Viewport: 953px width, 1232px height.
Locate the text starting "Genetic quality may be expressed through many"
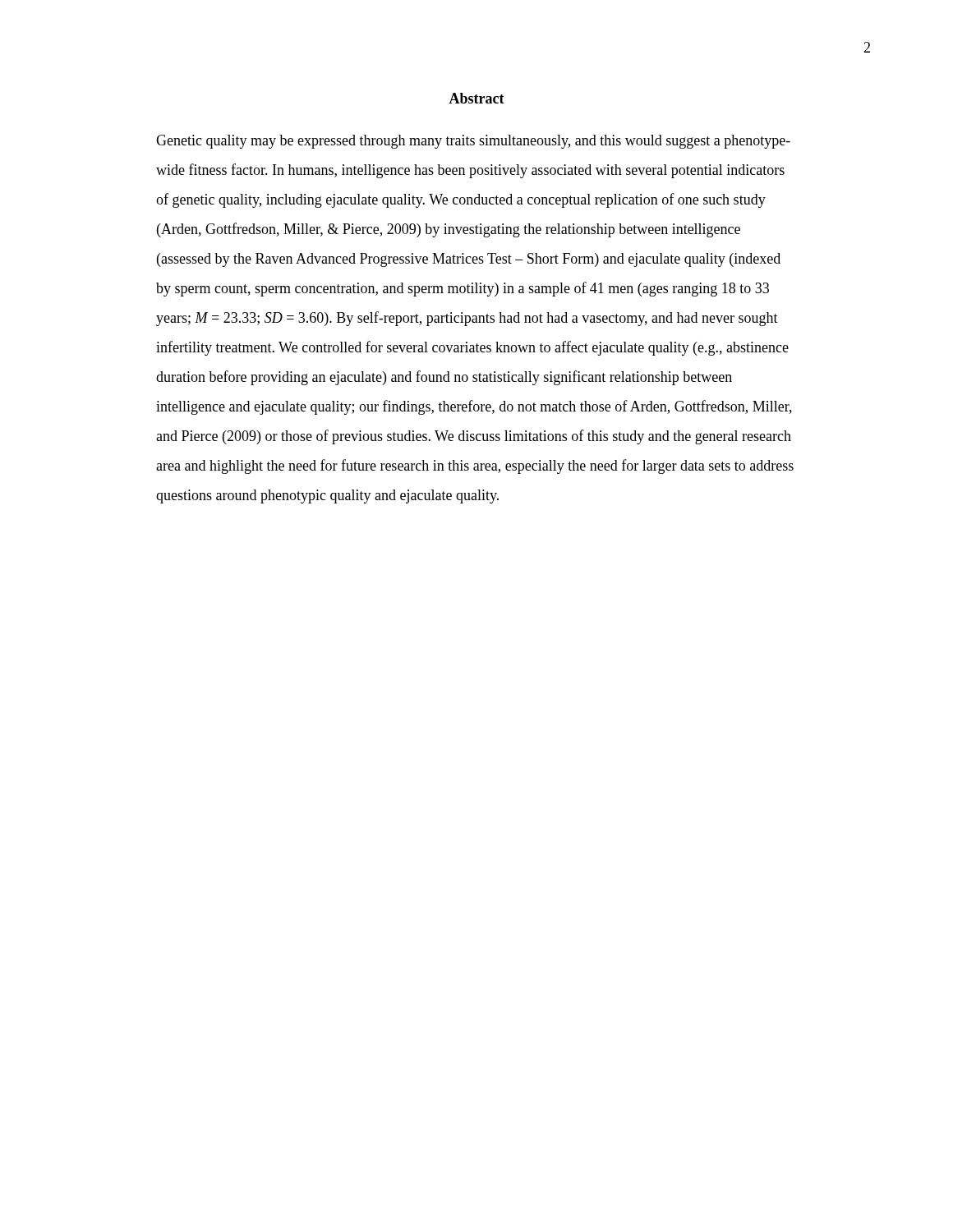(x=475, y=318)
